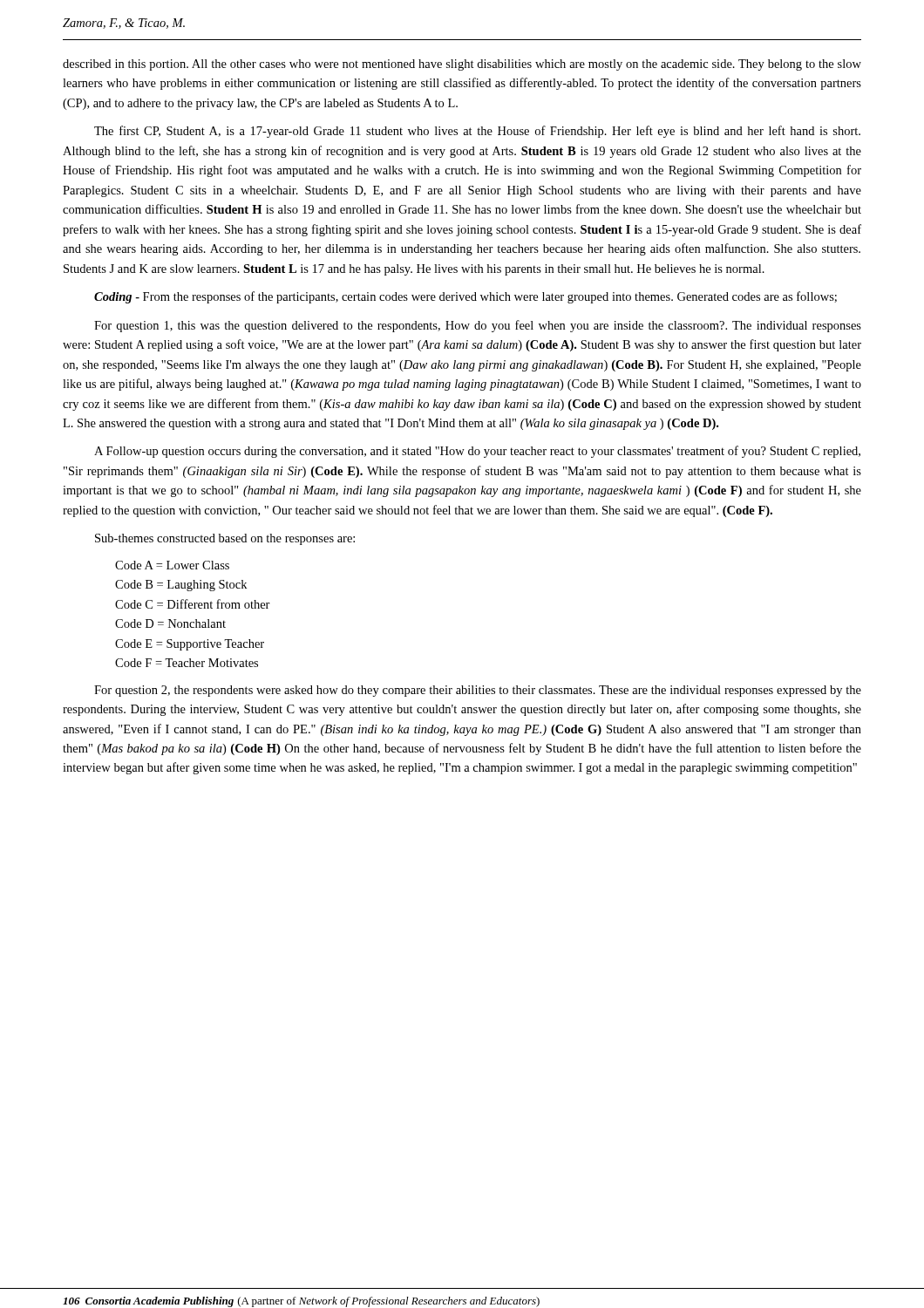Image resolution: width=924 pixels, height=1308 pixels.
Task: Point to the element starting "Code A = Lower Class"
Action: click(x=172, y=565)
